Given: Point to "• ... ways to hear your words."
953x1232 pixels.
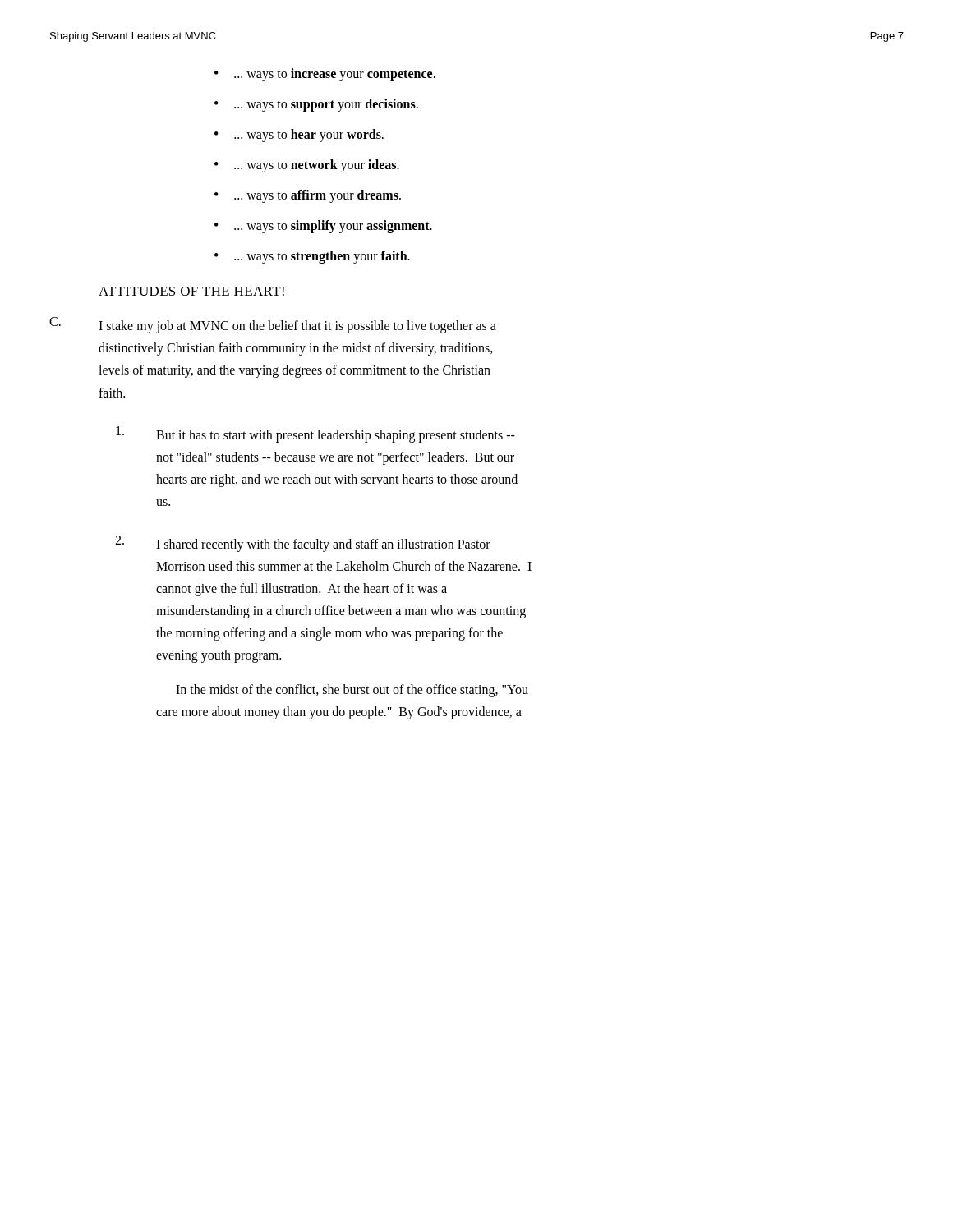Looking at the screenshot, I should point(299,134).
